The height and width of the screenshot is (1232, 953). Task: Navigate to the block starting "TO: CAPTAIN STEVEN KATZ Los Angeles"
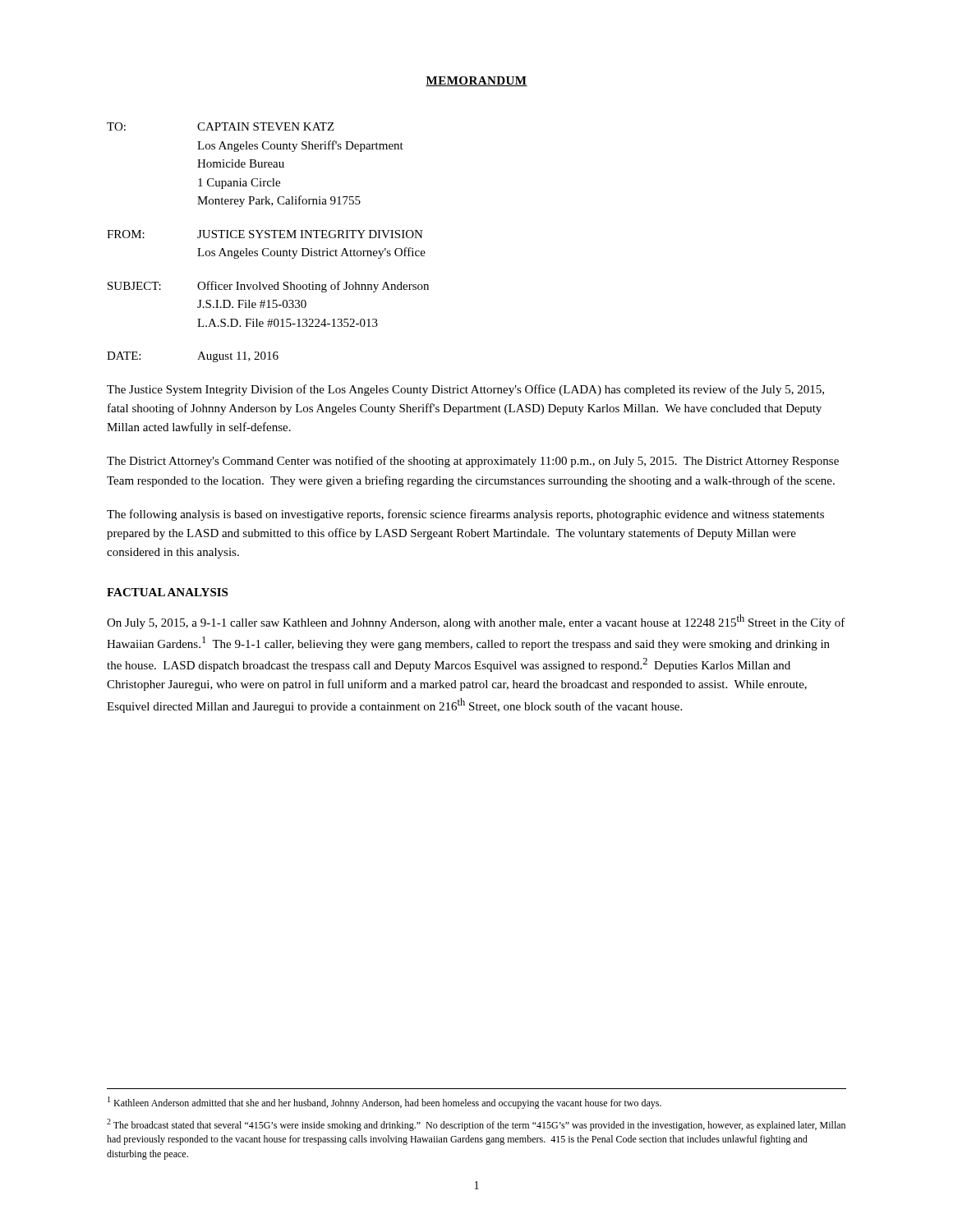pos(221,126)
